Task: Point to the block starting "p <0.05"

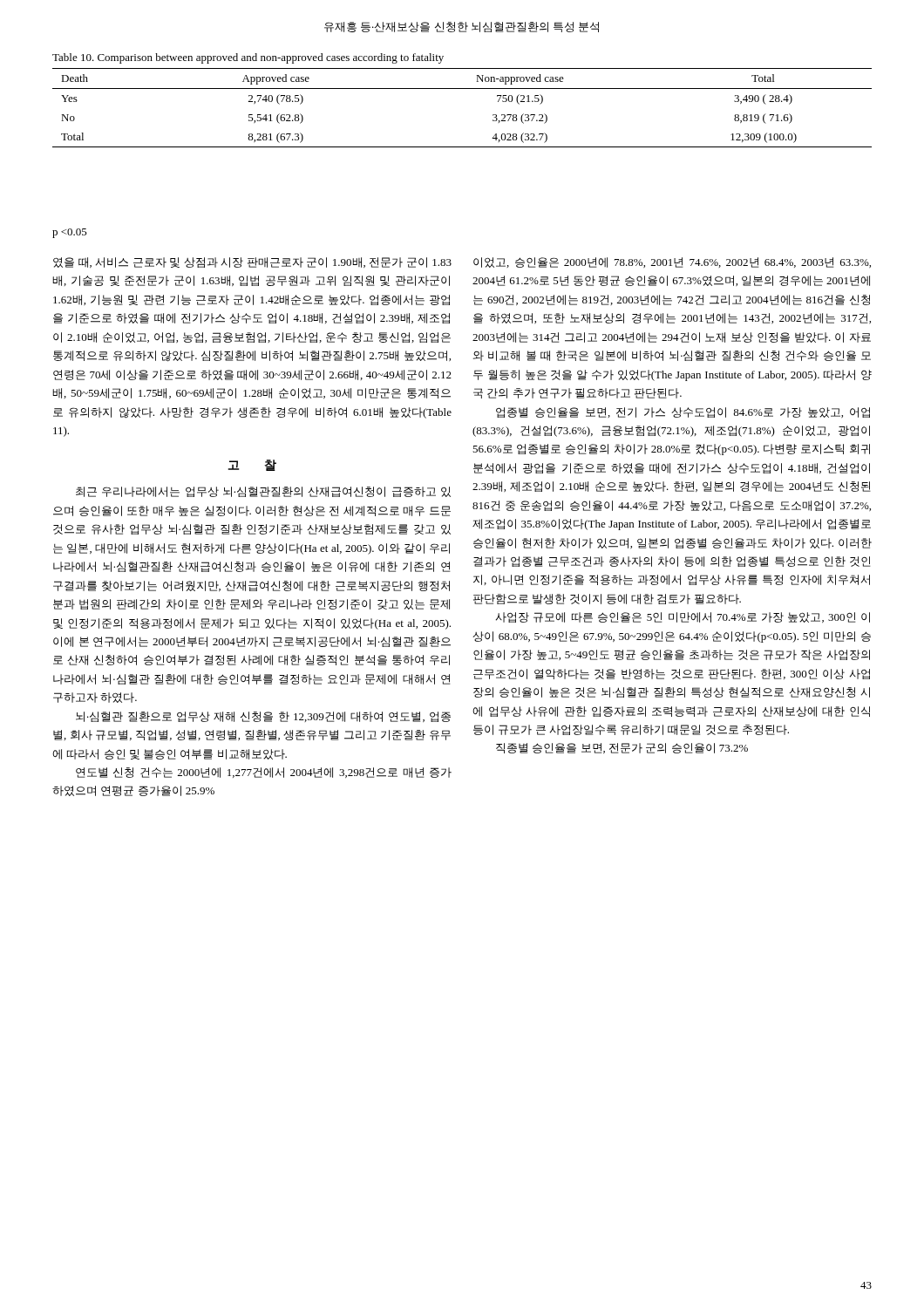Action: point(70,232)
